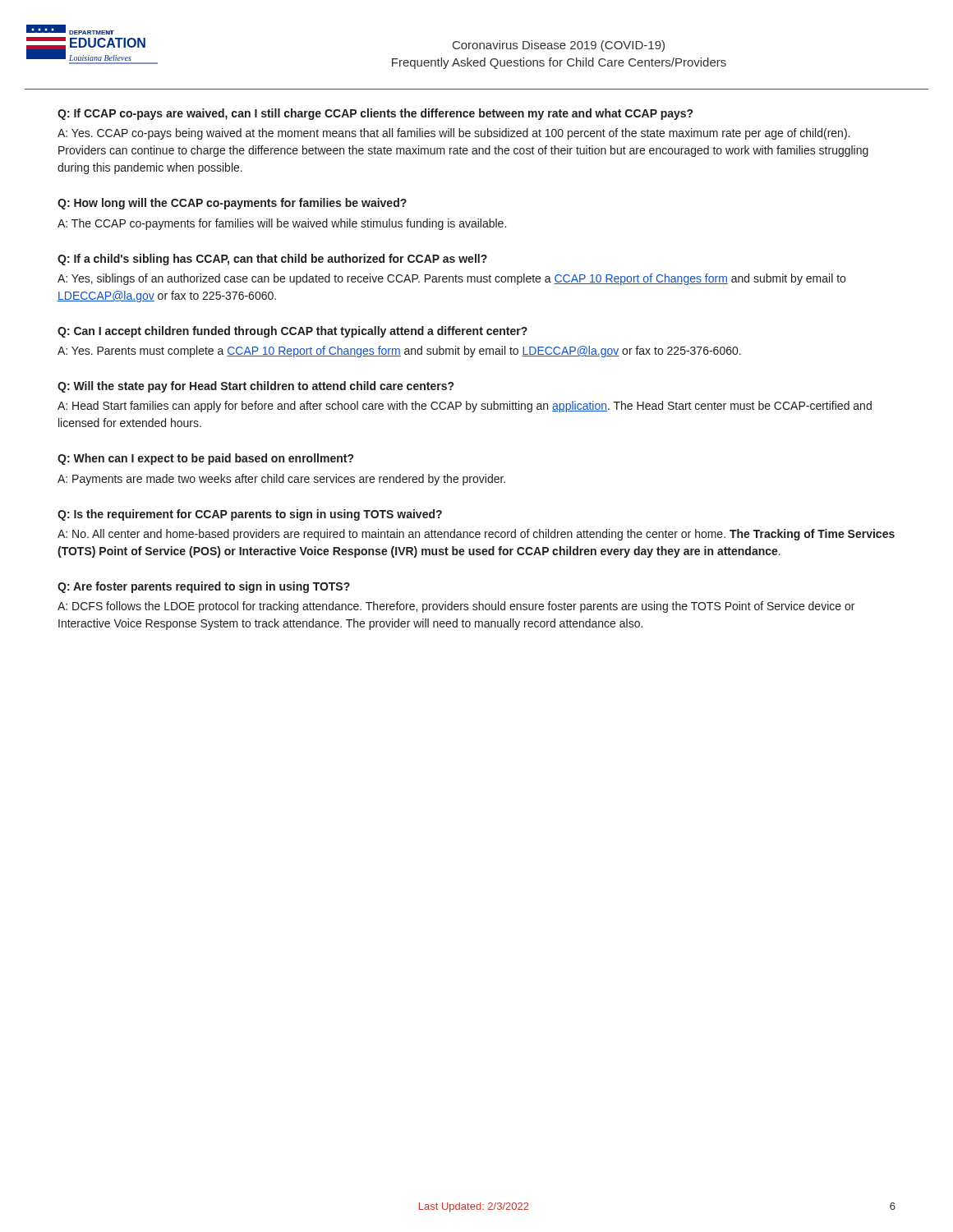Find the text block that says "Q: Can I accept children"
This screenshot has height=1232, width=953.
pos(476,341)
